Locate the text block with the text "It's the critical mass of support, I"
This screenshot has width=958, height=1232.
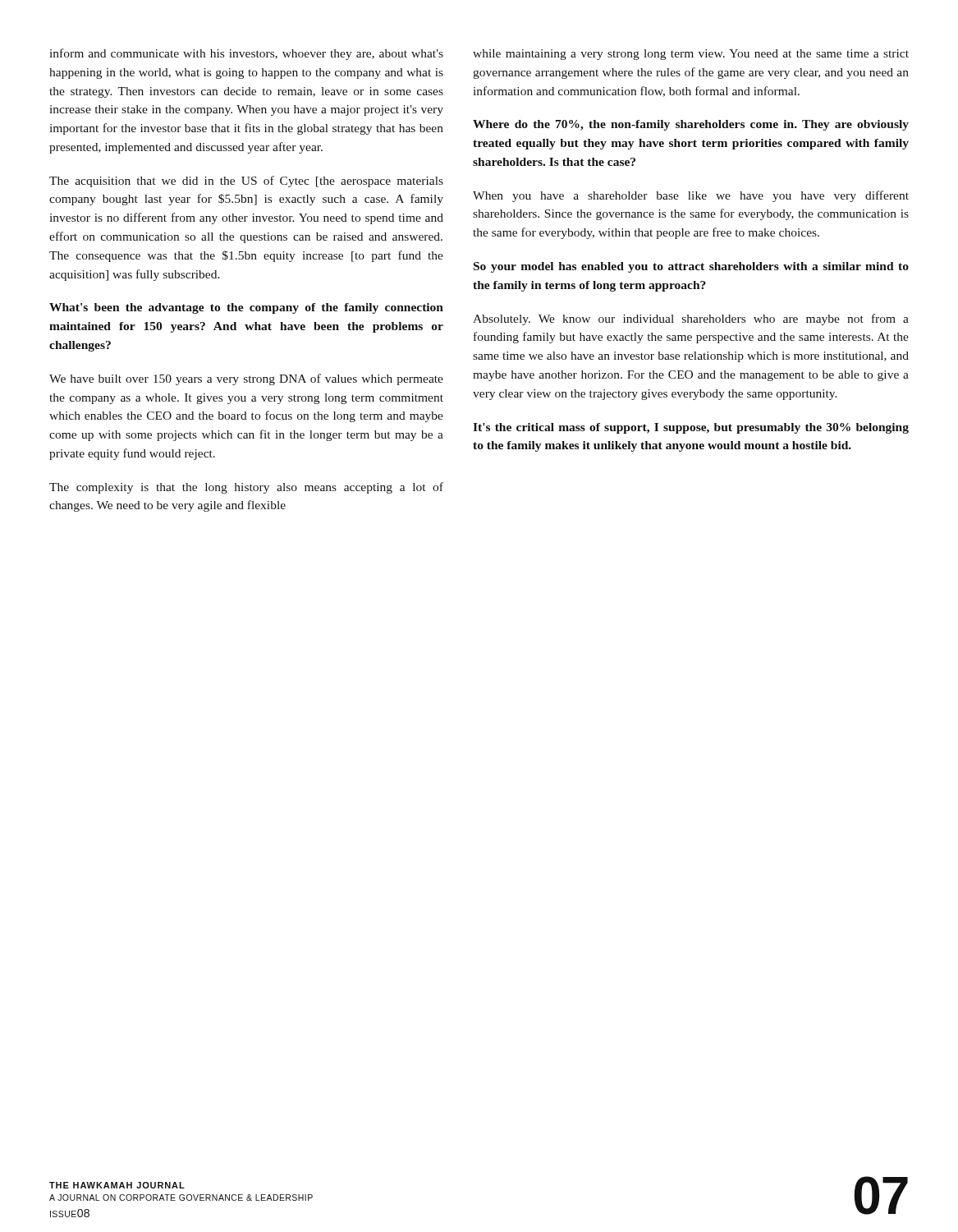tap(691, 436)
